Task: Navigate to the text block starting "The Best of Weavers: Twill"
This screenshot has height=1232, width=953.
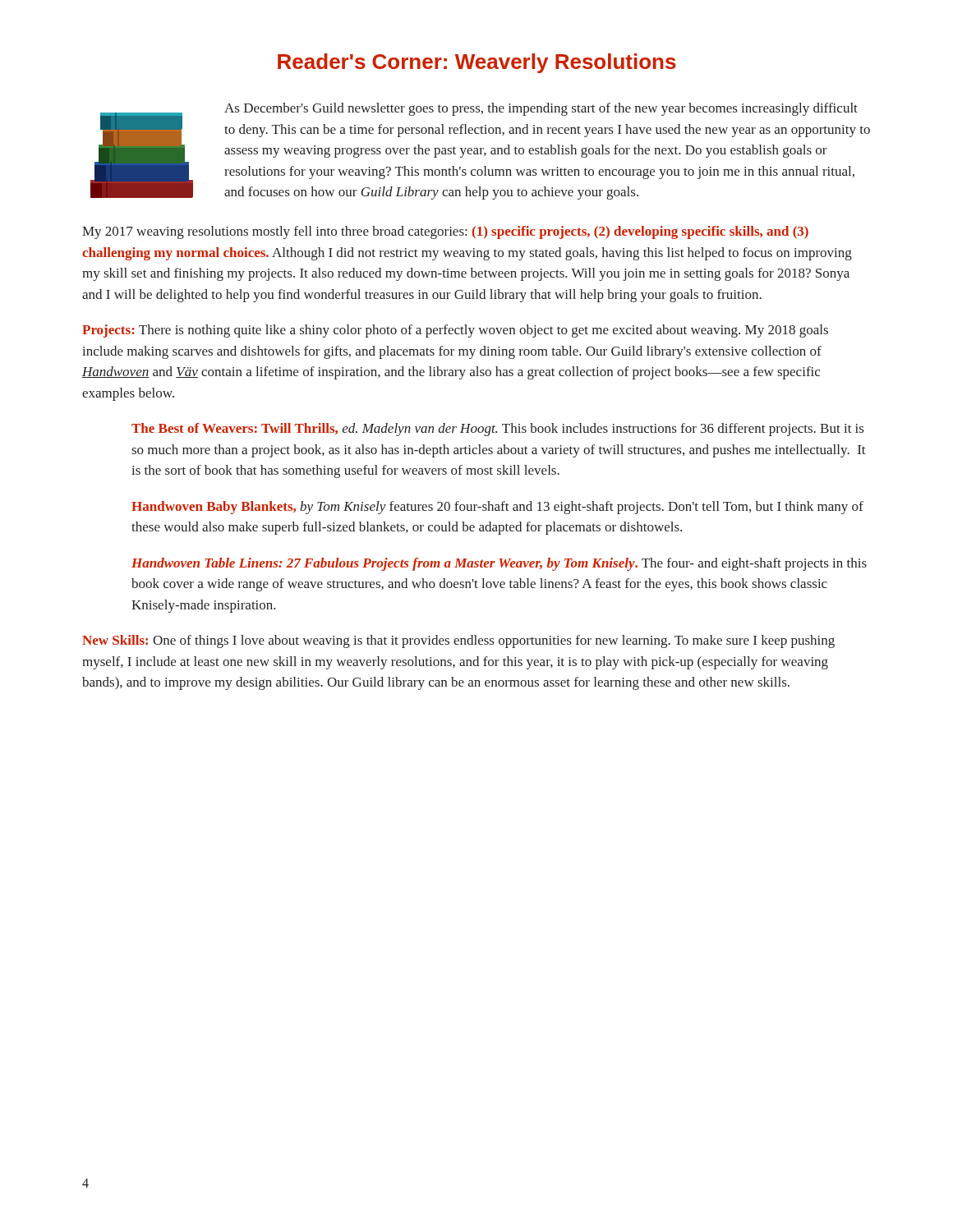Action: [498, 449]
